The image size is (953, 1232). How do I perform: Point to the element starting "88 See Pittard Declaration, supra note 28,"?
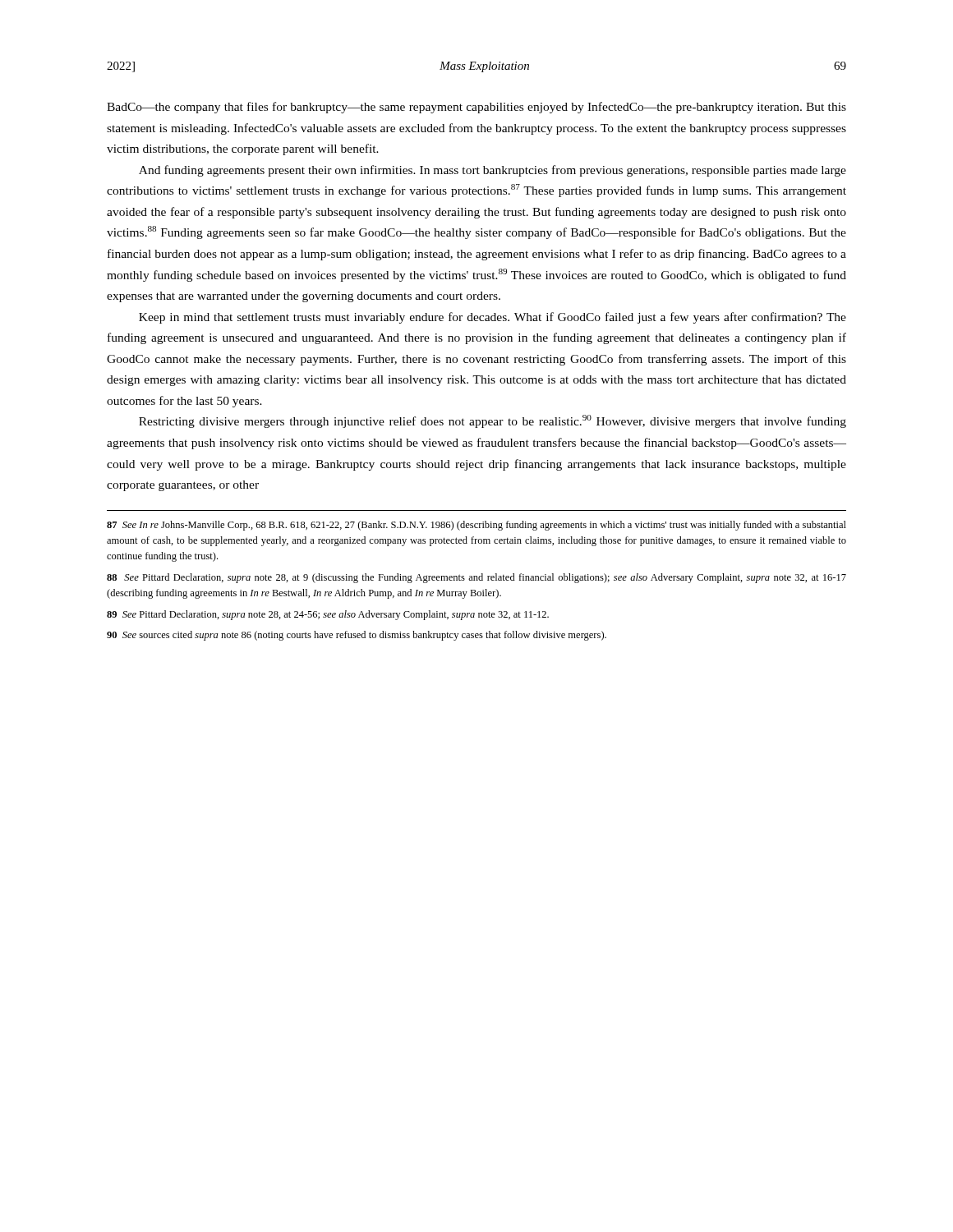click(476, 585)
